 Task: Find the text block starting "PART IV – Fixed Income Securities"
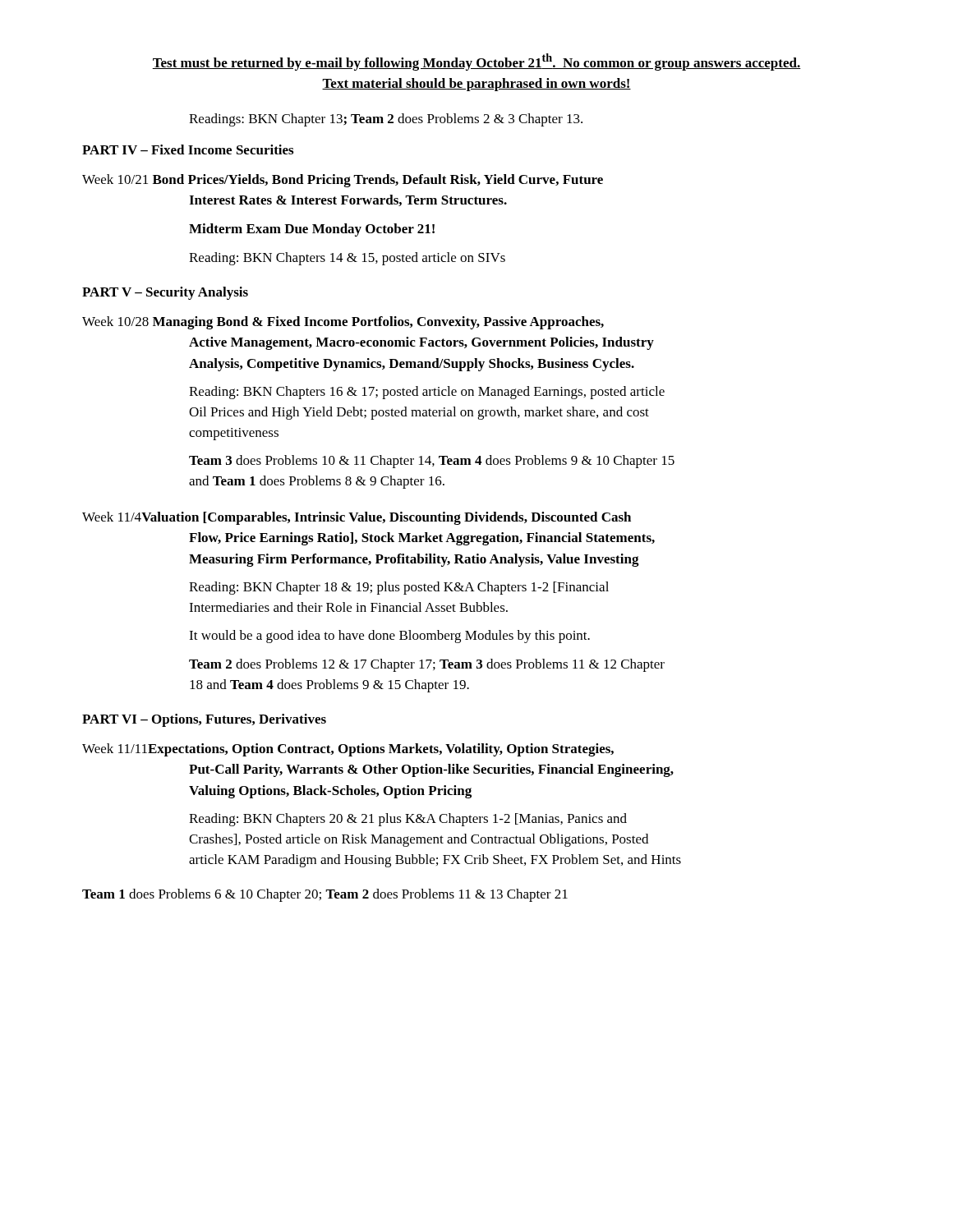(188, 150)
